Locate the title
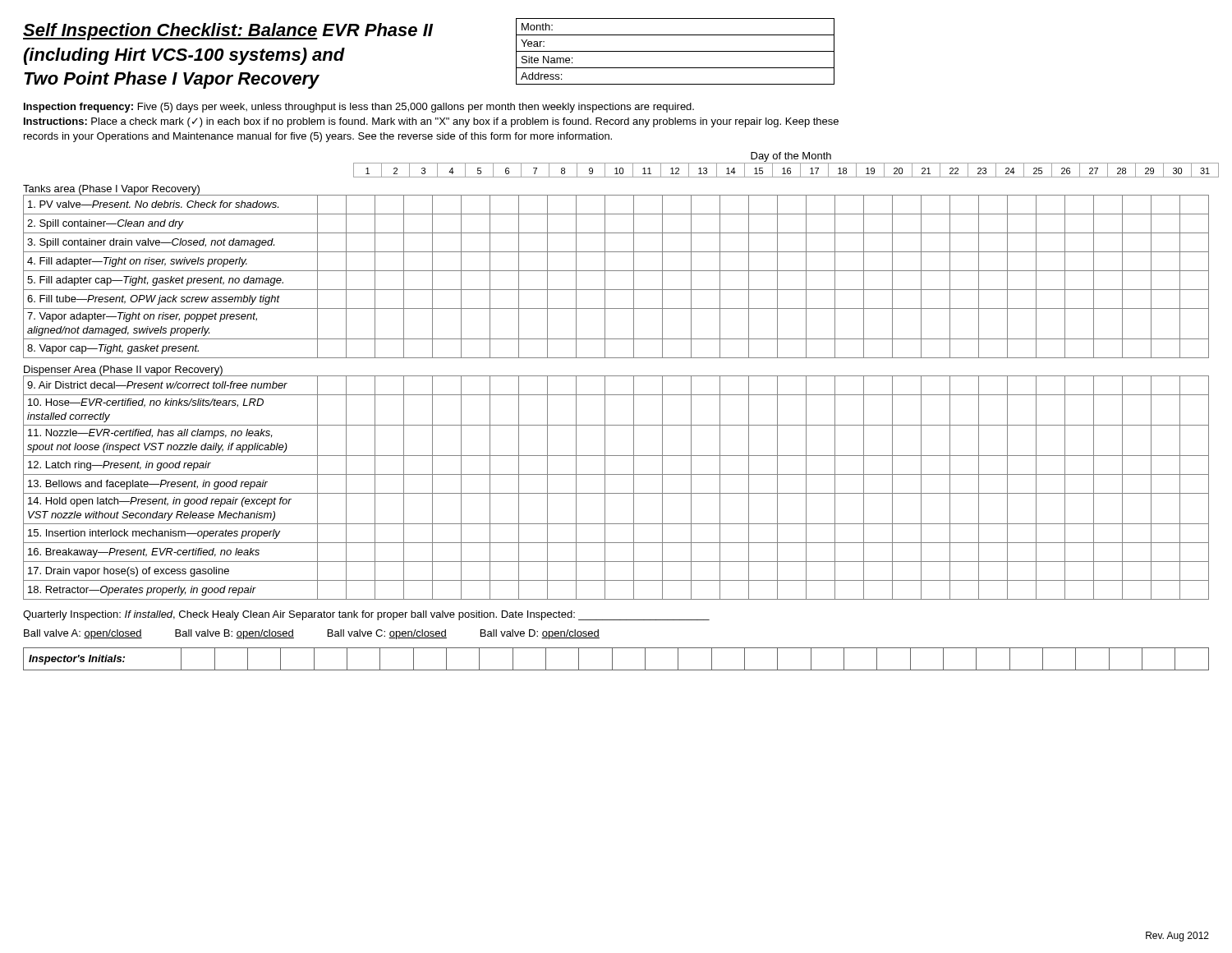 click(253, 55)
